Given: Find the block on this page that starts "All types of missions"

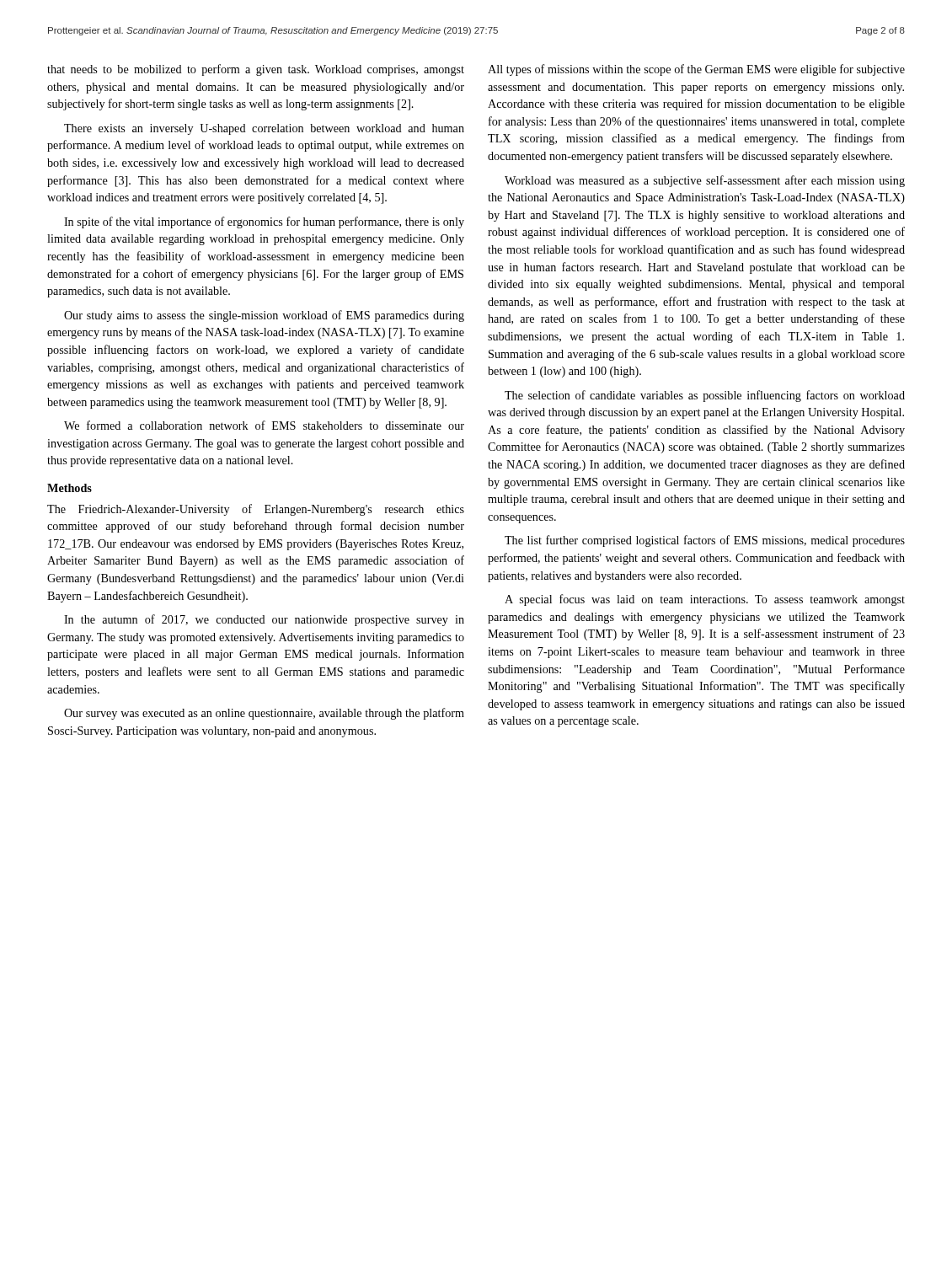Looking at the screenshot, I should tap(696, 113).
